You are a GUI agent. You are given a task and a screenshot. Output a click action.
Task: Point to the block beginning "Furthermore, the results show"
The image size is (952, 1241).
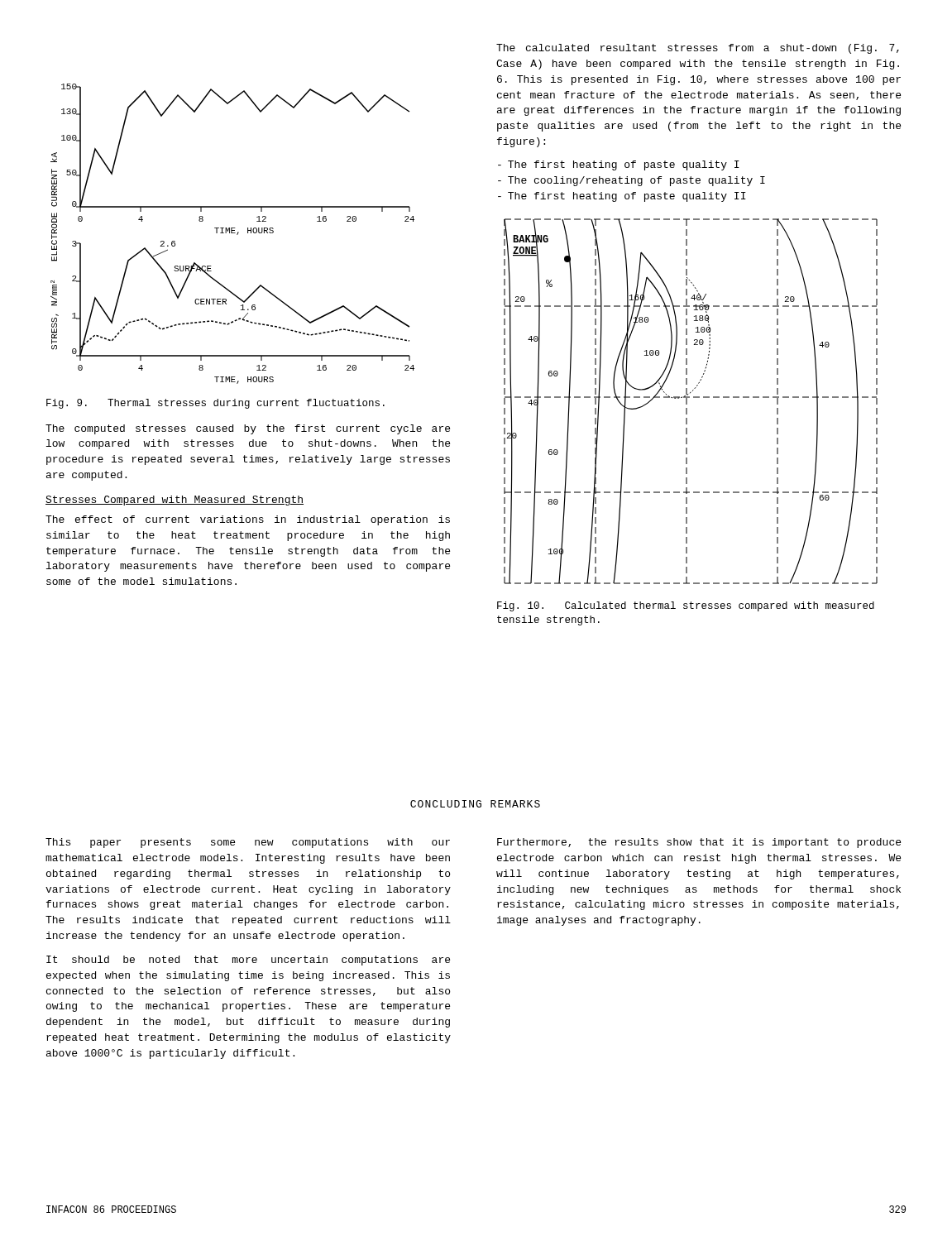[x=699, y=882]
